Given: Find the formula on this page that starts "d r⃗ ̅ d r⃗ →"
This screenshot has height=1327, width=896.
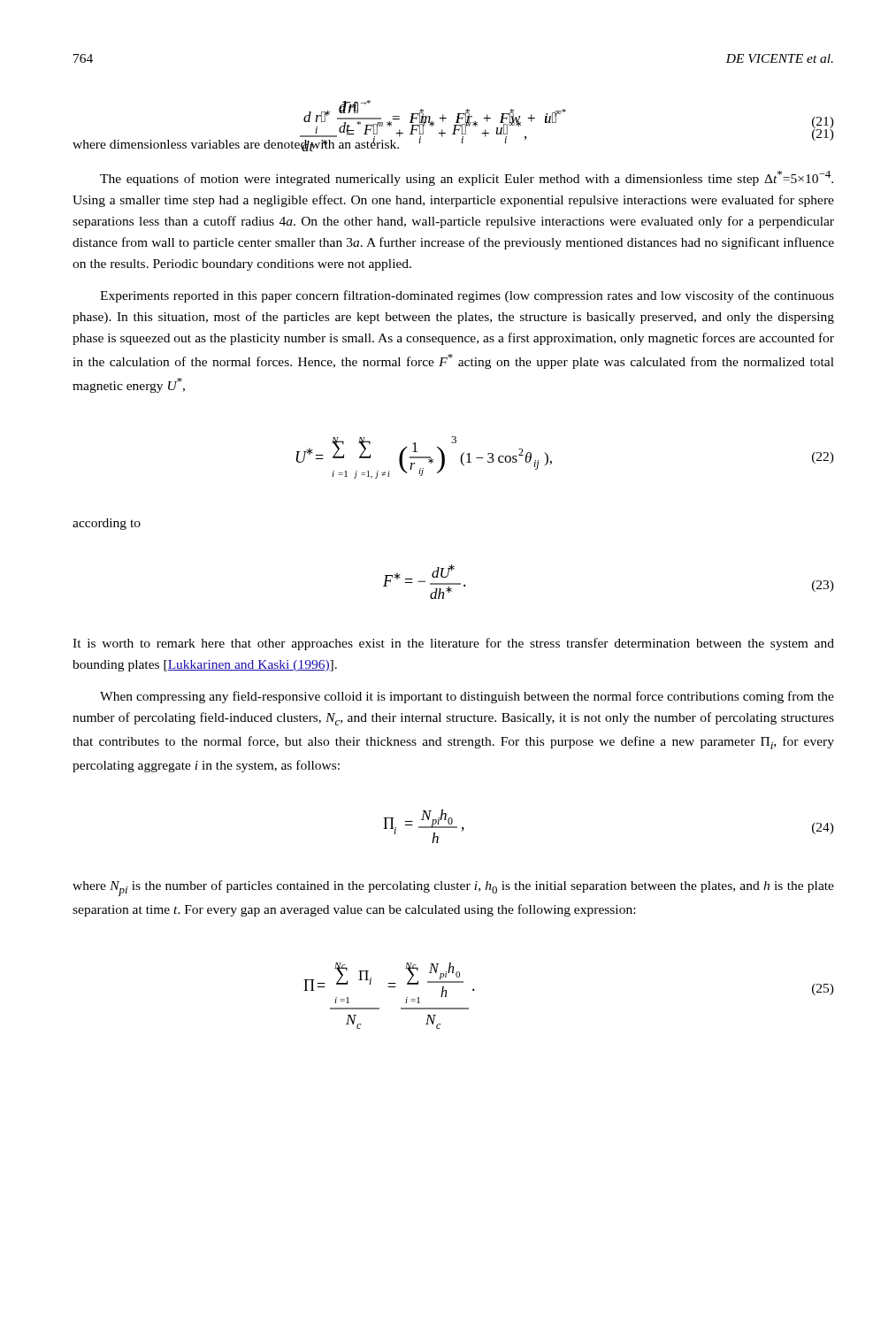Looking at the screenshot, I should [x=453, y=129].
